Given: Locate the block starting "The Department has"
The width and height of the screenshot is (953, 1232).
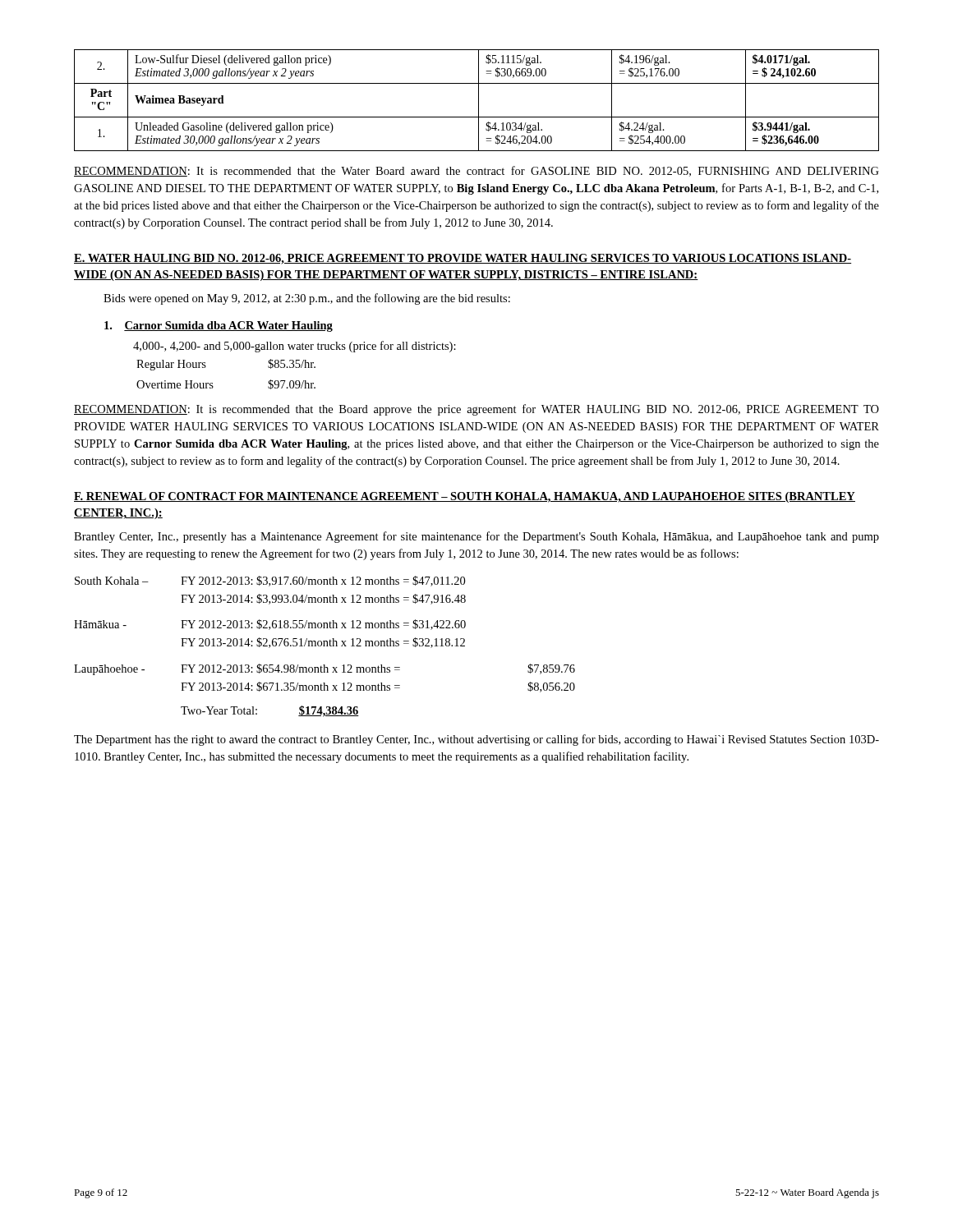Looking at the screenshot, I should pos(476,748).
